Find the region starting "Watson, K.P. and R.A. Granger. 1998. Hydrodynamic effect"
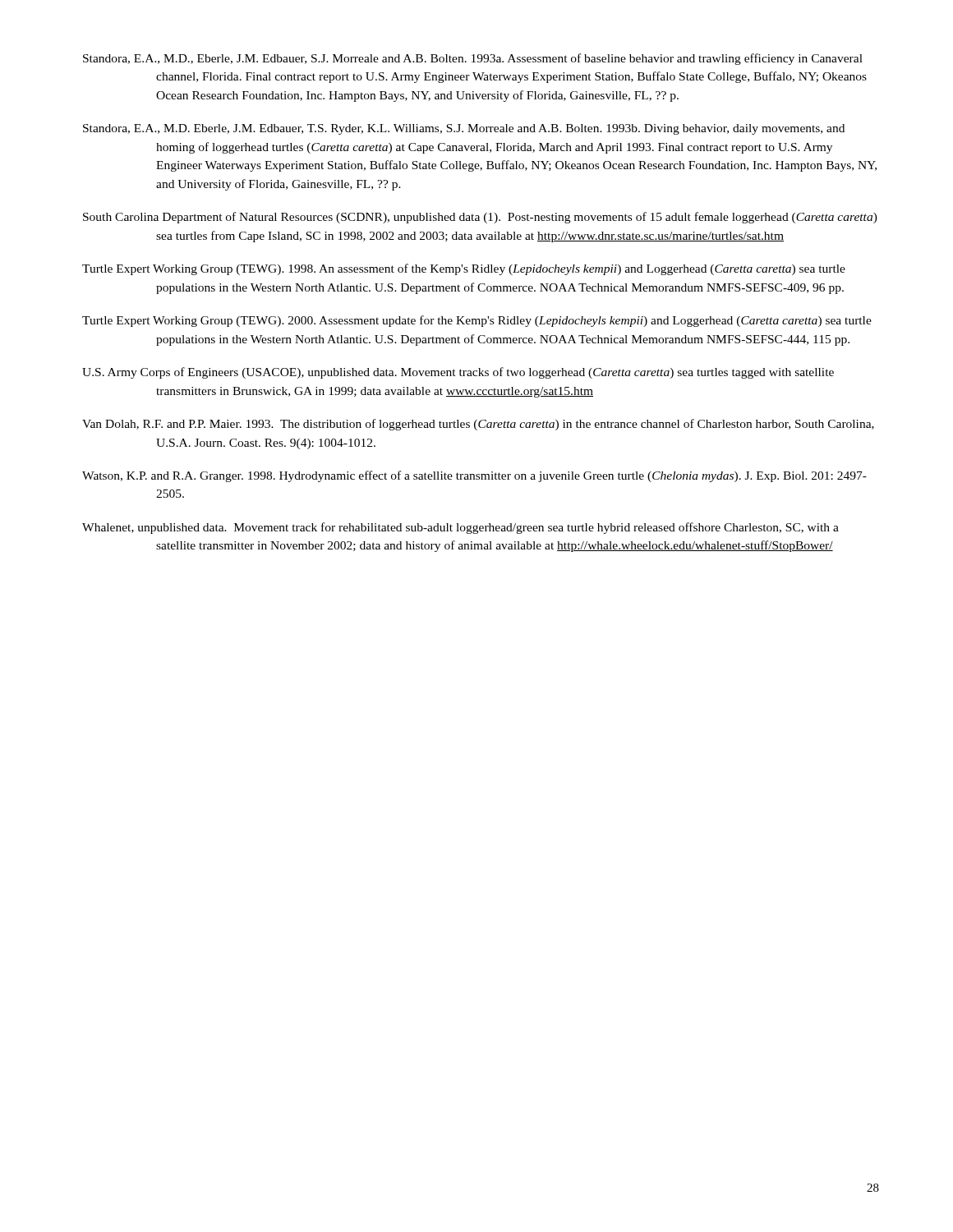Screen dimensions: 1232x953 click(x=474, y=484)
